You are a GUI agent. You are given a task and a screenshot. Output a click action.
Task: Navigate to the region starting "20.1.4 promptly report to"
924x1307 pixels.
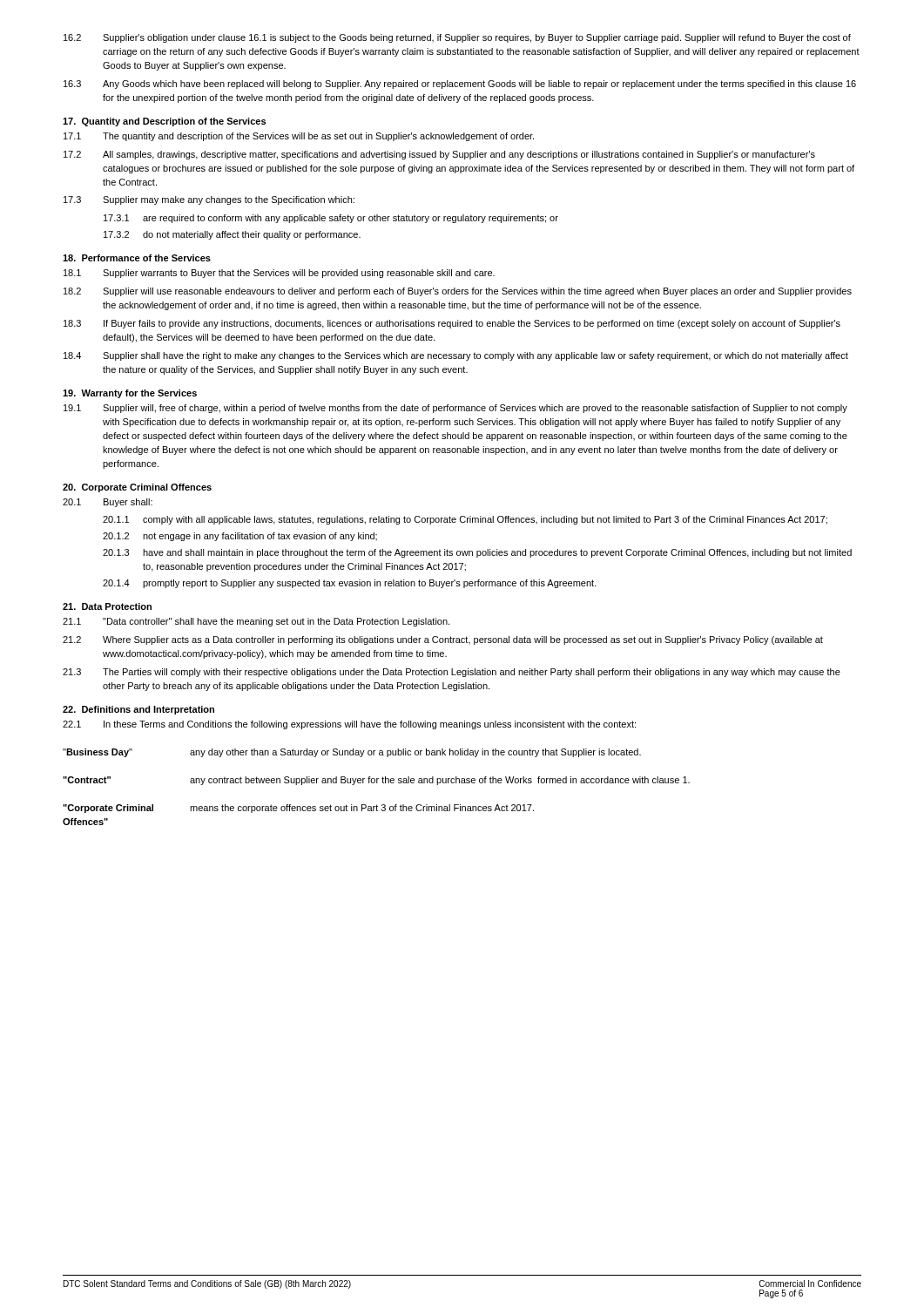482,584
